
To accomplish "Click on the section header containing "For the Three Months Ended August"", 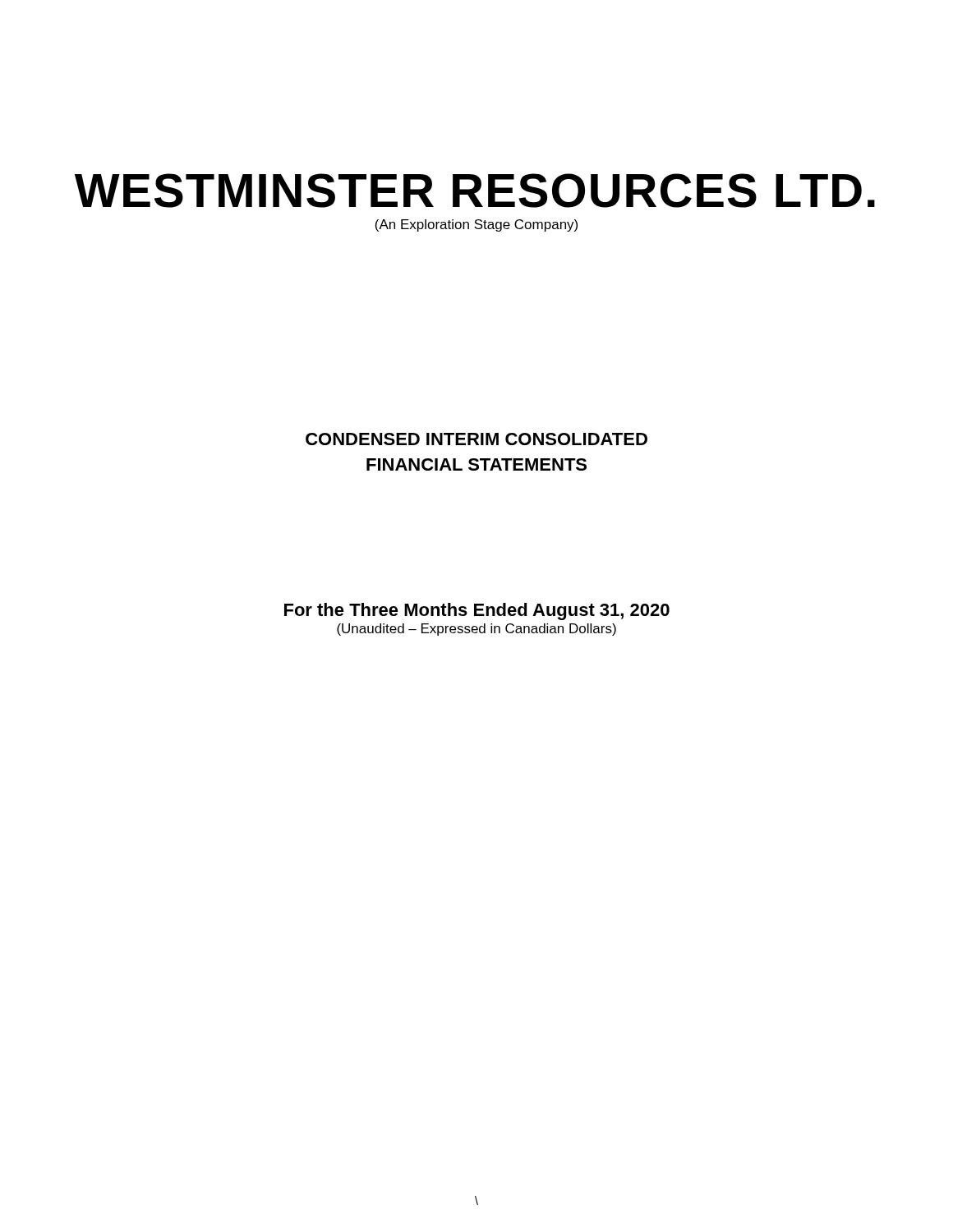I will (476, 610).
